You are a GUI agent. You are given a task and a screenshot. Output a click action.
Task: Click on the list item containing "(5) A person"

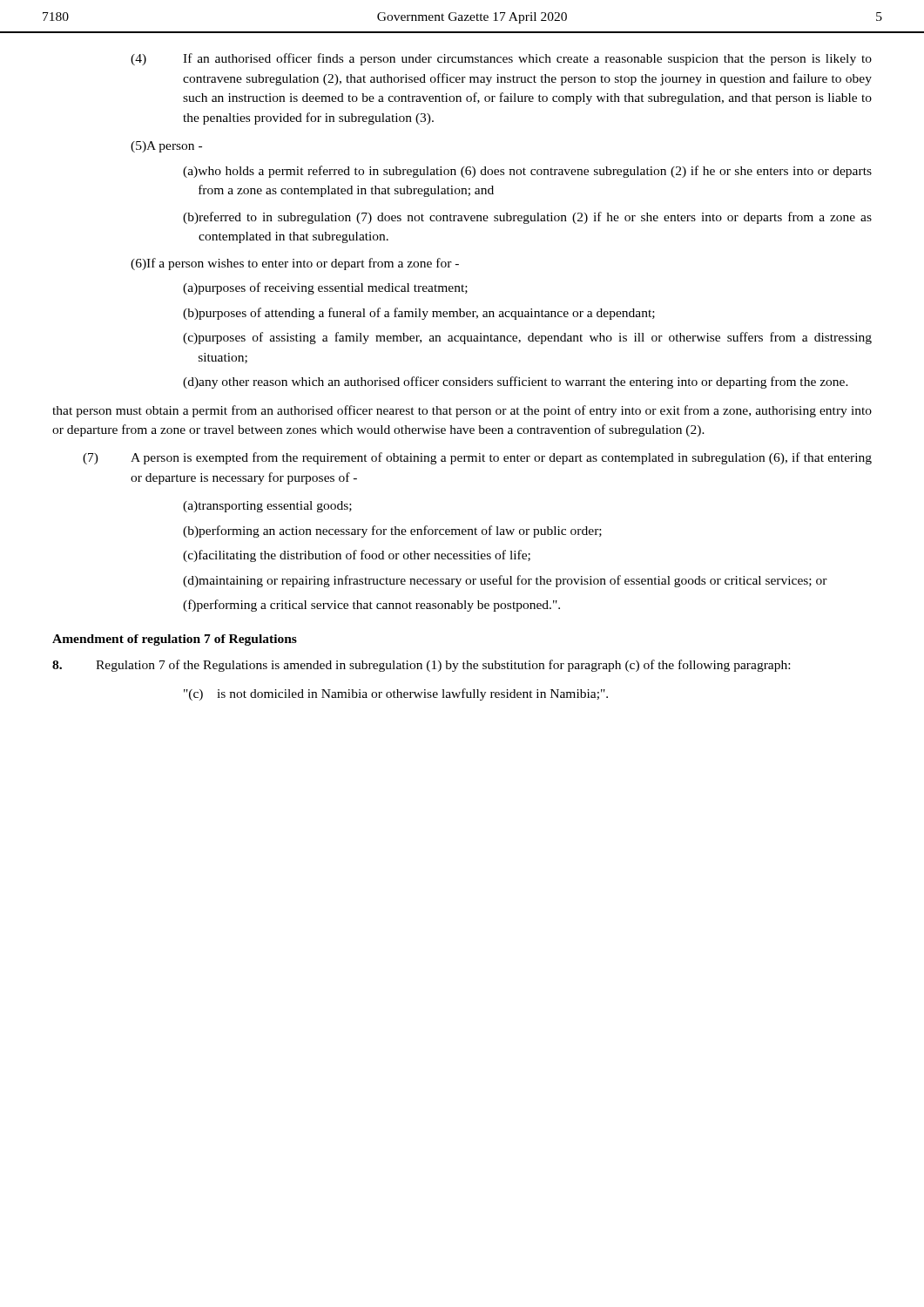point(166,147)
